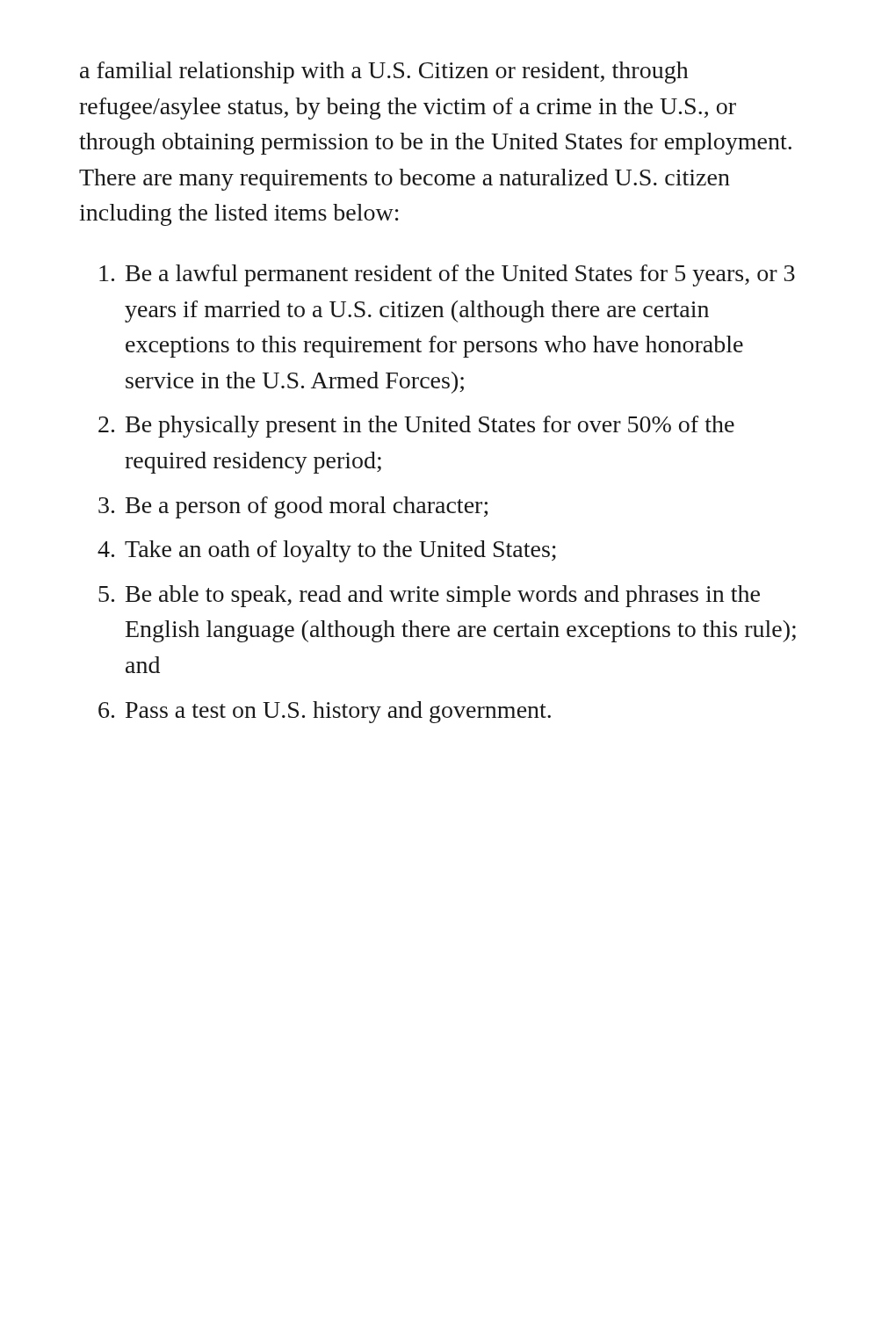Locate the element starting "6. Pass a"
The height and width of the screenshot is (1318, 896).
tap(448, 710)
